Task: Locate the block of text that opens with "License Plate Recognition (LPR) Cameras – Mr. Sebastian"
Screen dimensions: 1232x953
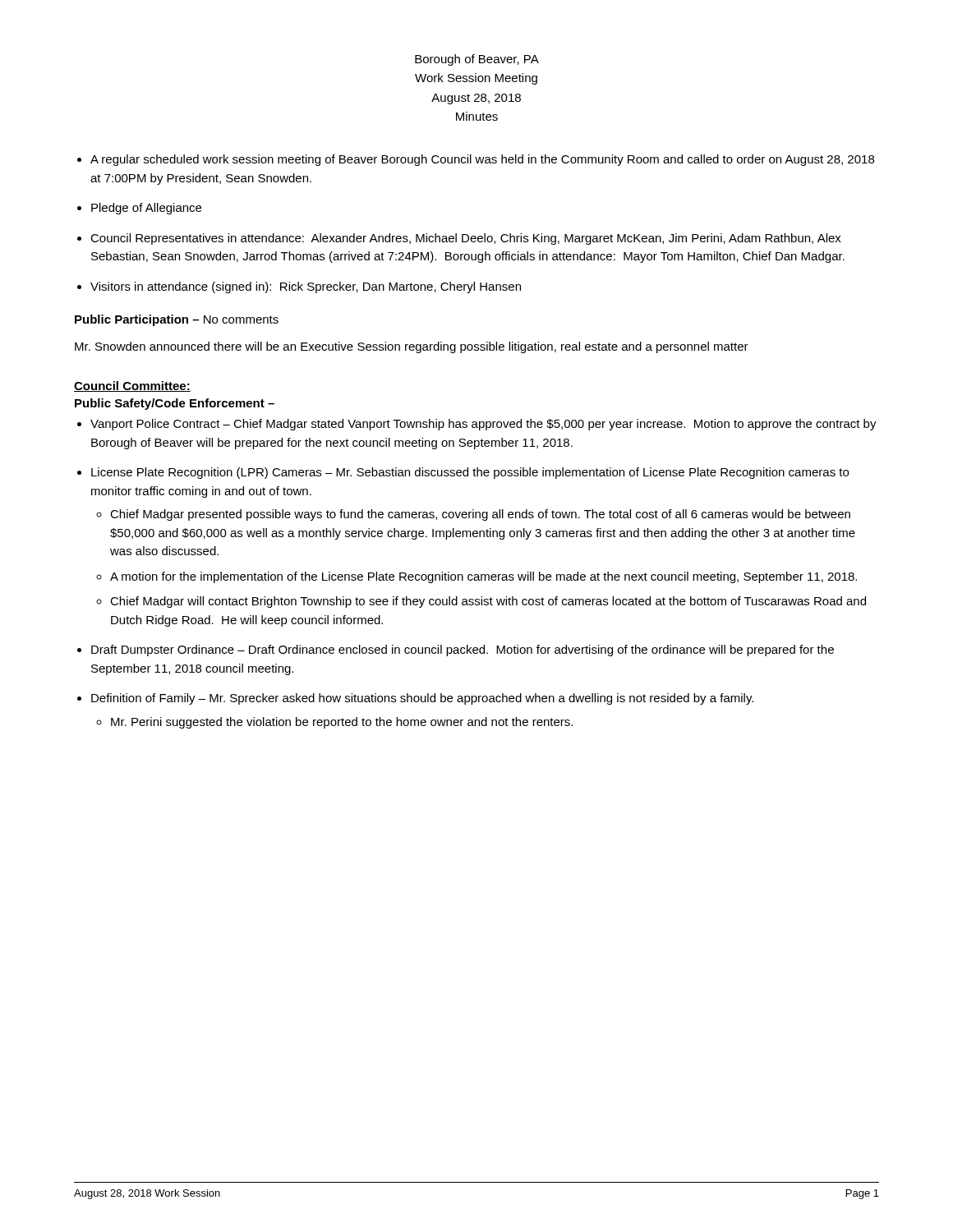Action: pos(485,547)
